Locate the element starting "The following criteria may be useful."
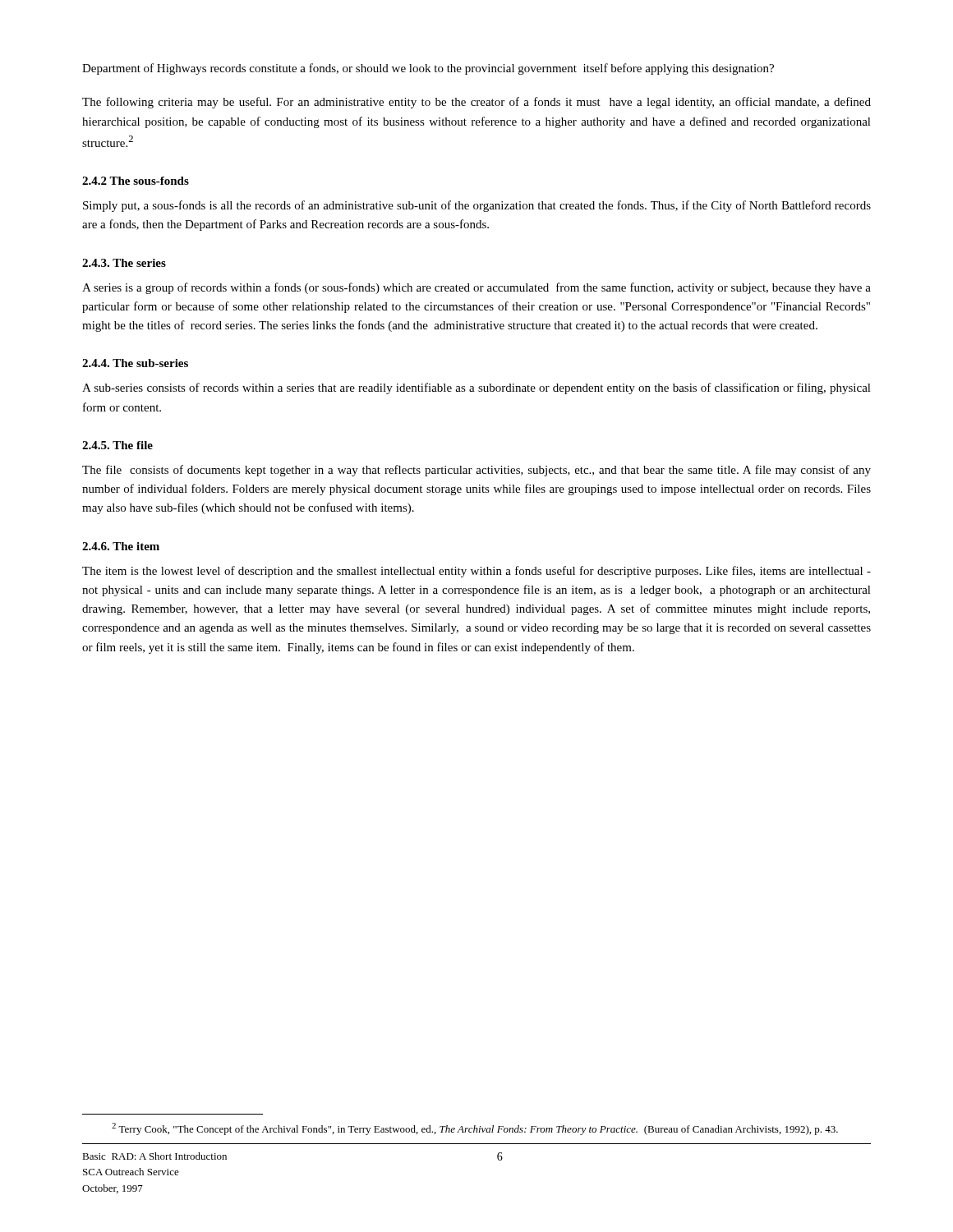 [476, 122]
